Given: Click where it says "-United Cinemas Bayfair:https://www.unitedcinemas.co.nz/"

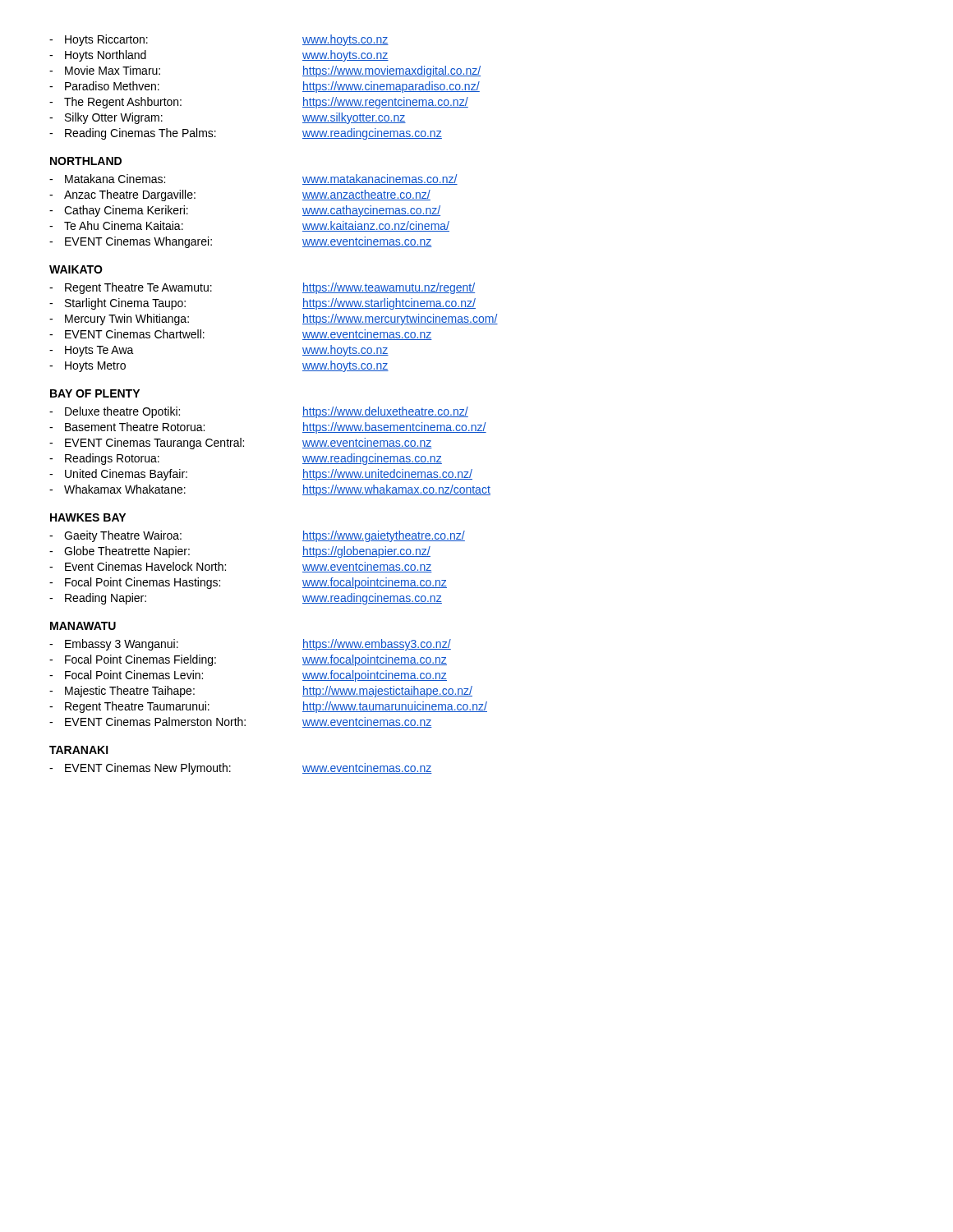Looking at the screenshot, I should 476,474.
